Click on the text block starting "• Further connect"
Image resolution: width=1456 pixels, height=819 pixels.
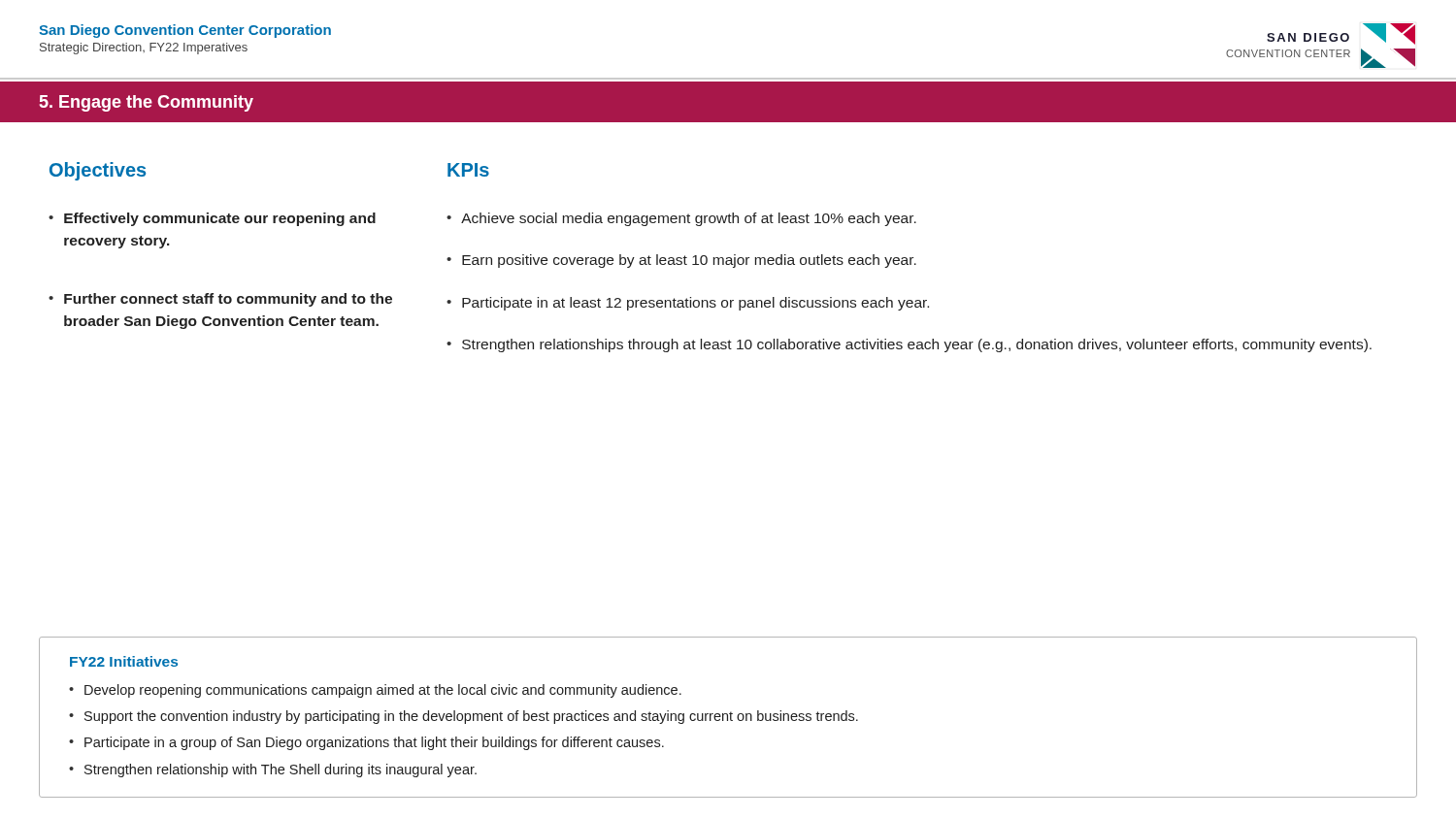pyautogui.click(x=223, y=309)
